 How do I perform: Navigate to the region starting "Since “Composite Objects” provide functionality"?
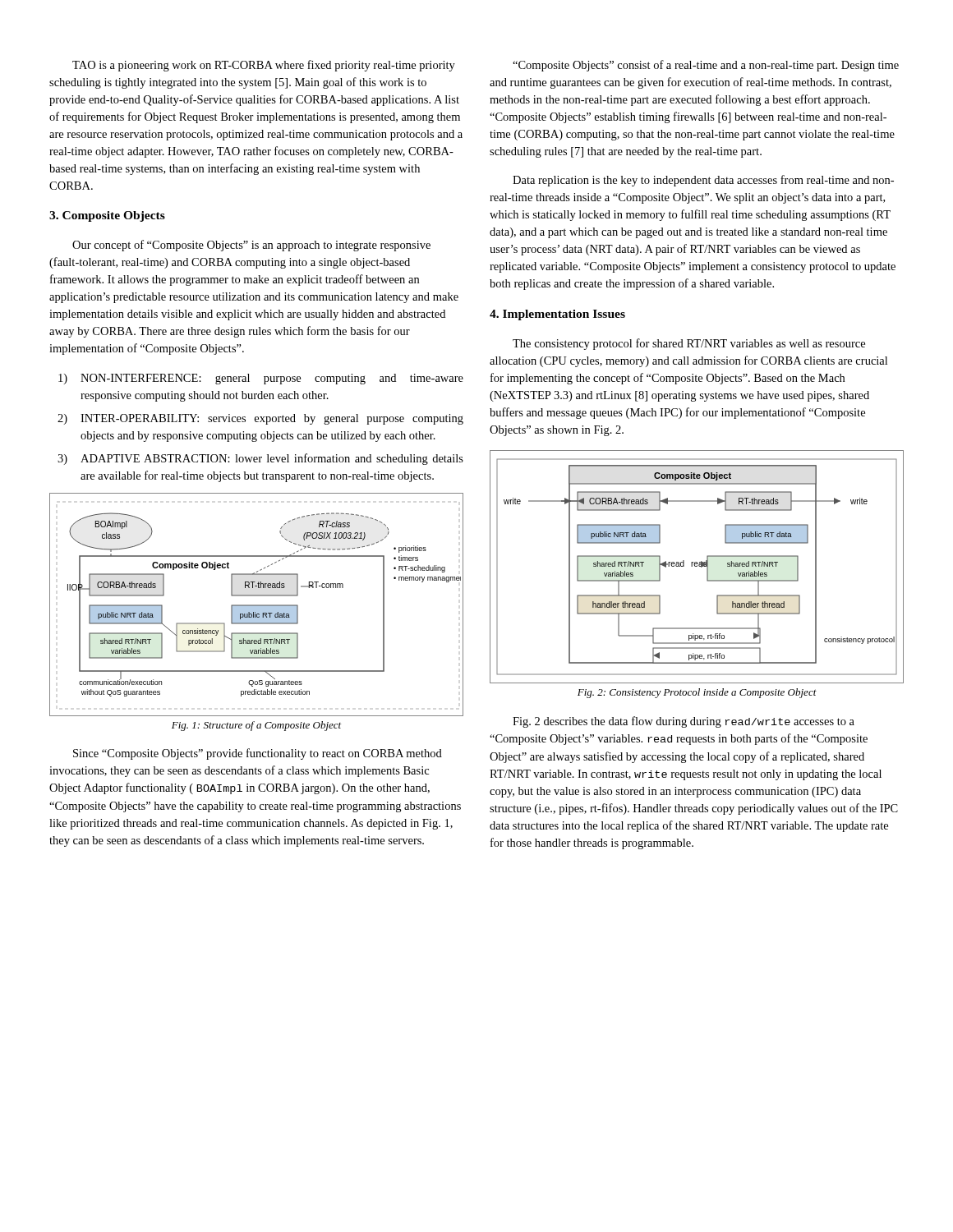click(256, 797)
